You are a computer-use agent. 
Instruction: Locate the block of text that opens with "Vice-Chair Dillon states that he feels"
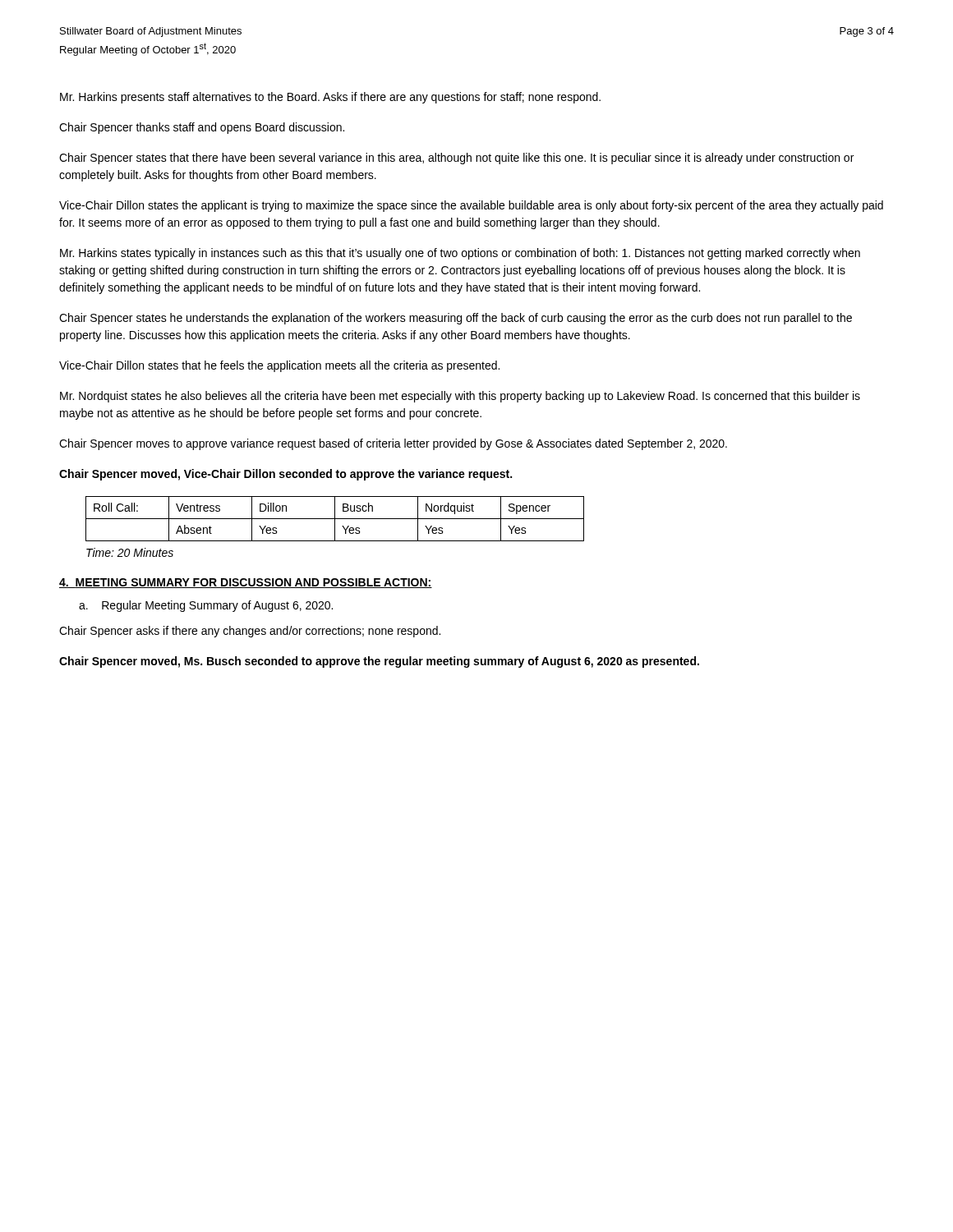point(280,365)
